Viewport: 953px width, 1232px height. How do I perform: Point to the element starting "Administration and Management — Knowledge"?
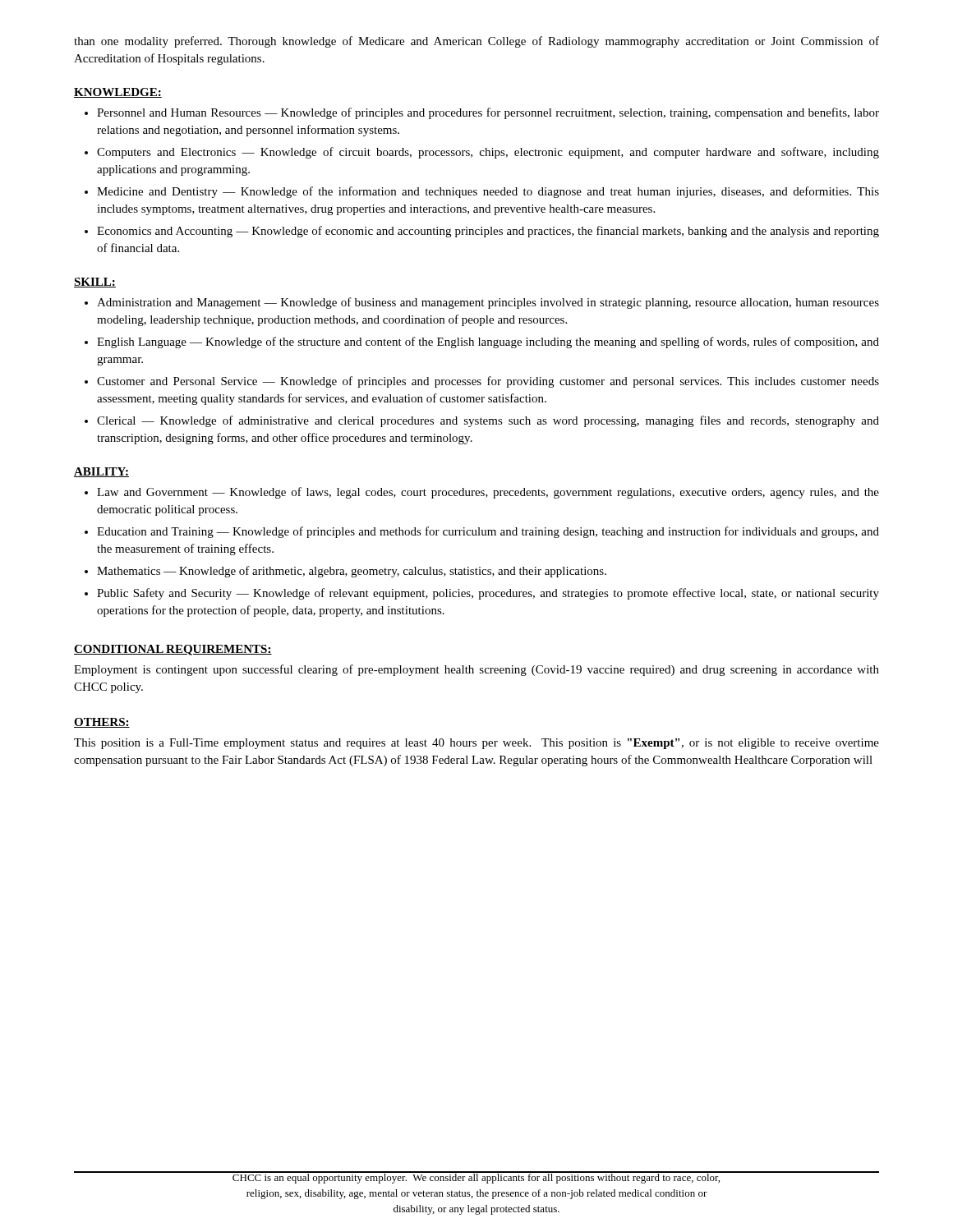(488, 311)
